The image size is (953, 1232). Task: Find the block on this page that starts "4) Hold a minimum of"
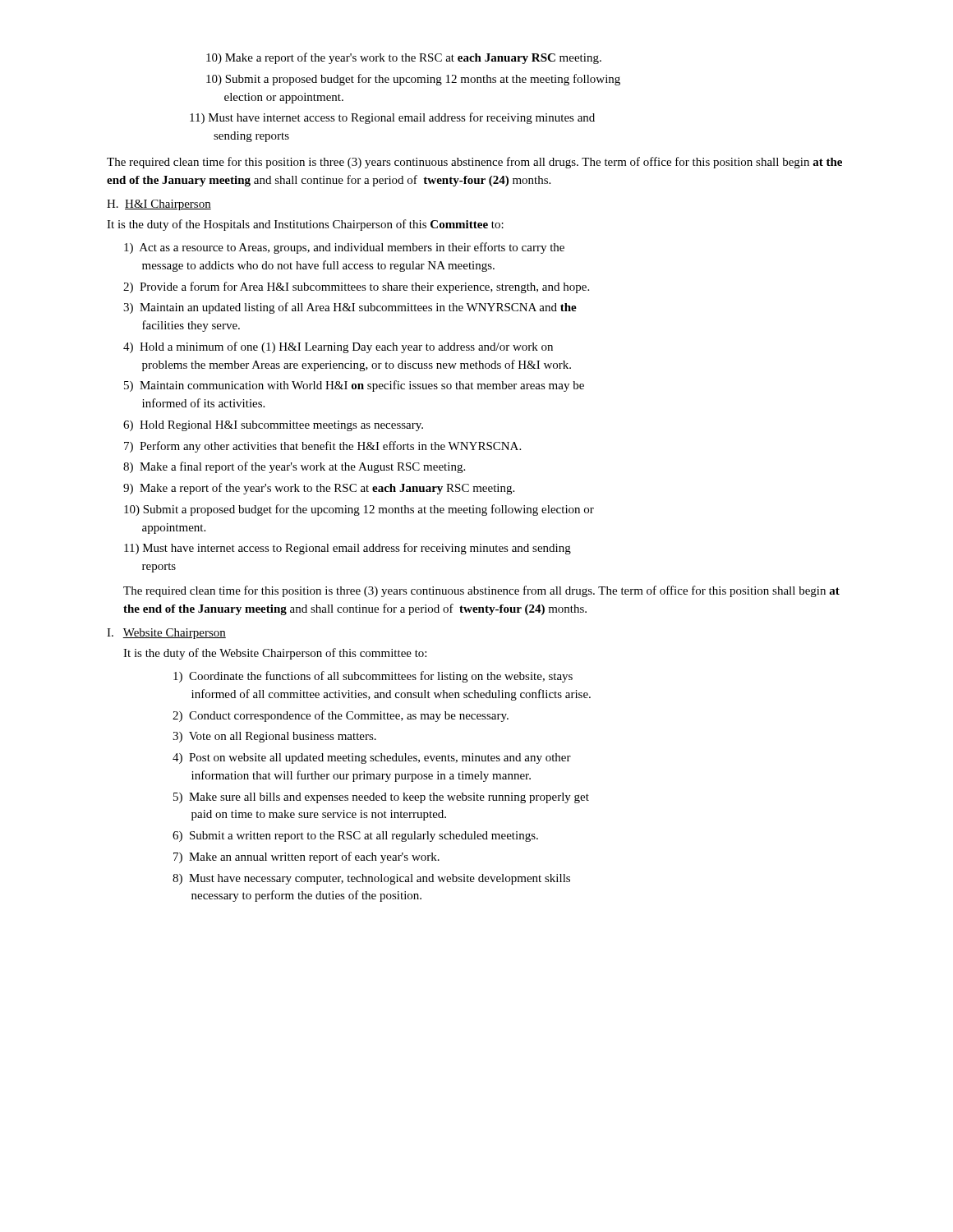348,355
